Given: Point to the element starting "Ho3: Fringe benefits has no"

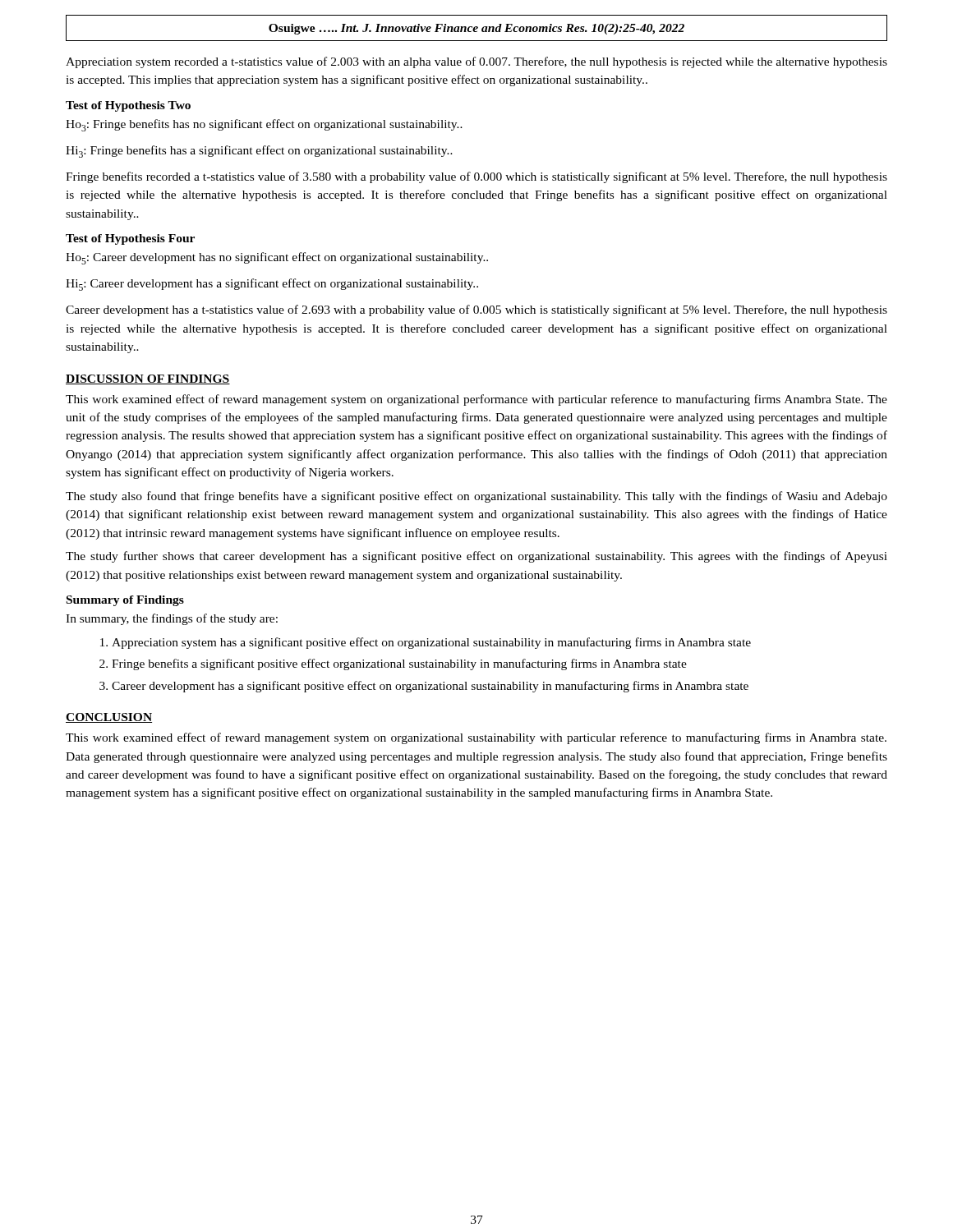Looking at the screenshot, I should [x=264, y=125].
